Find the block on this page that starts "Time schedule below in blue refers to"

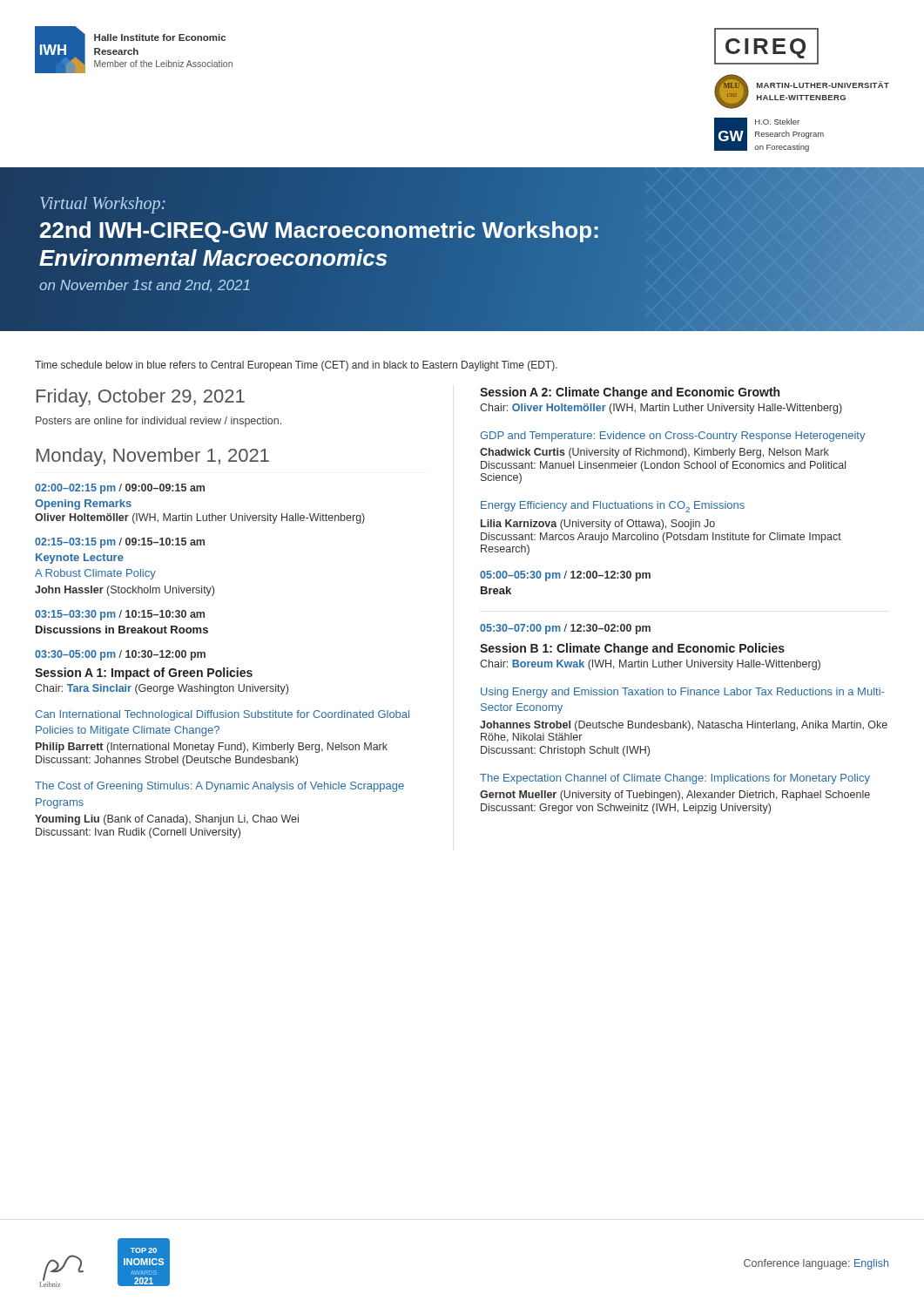[x=296, y=365]
